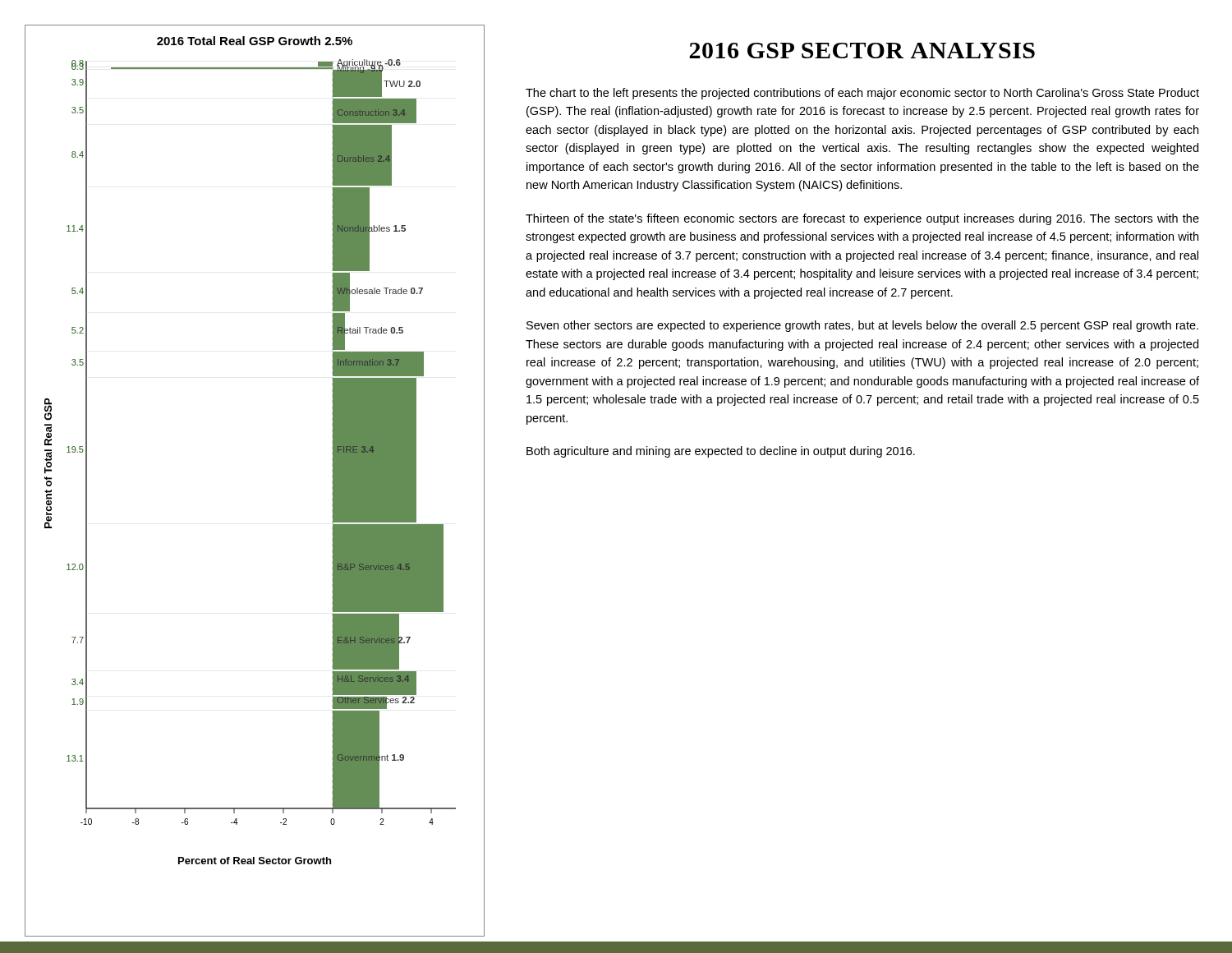This screenshot has width=1232, height=953.
Task: Locate the title containing "2016 GSP SECTOR ANALYSIS"
Action: pos(862,50)
